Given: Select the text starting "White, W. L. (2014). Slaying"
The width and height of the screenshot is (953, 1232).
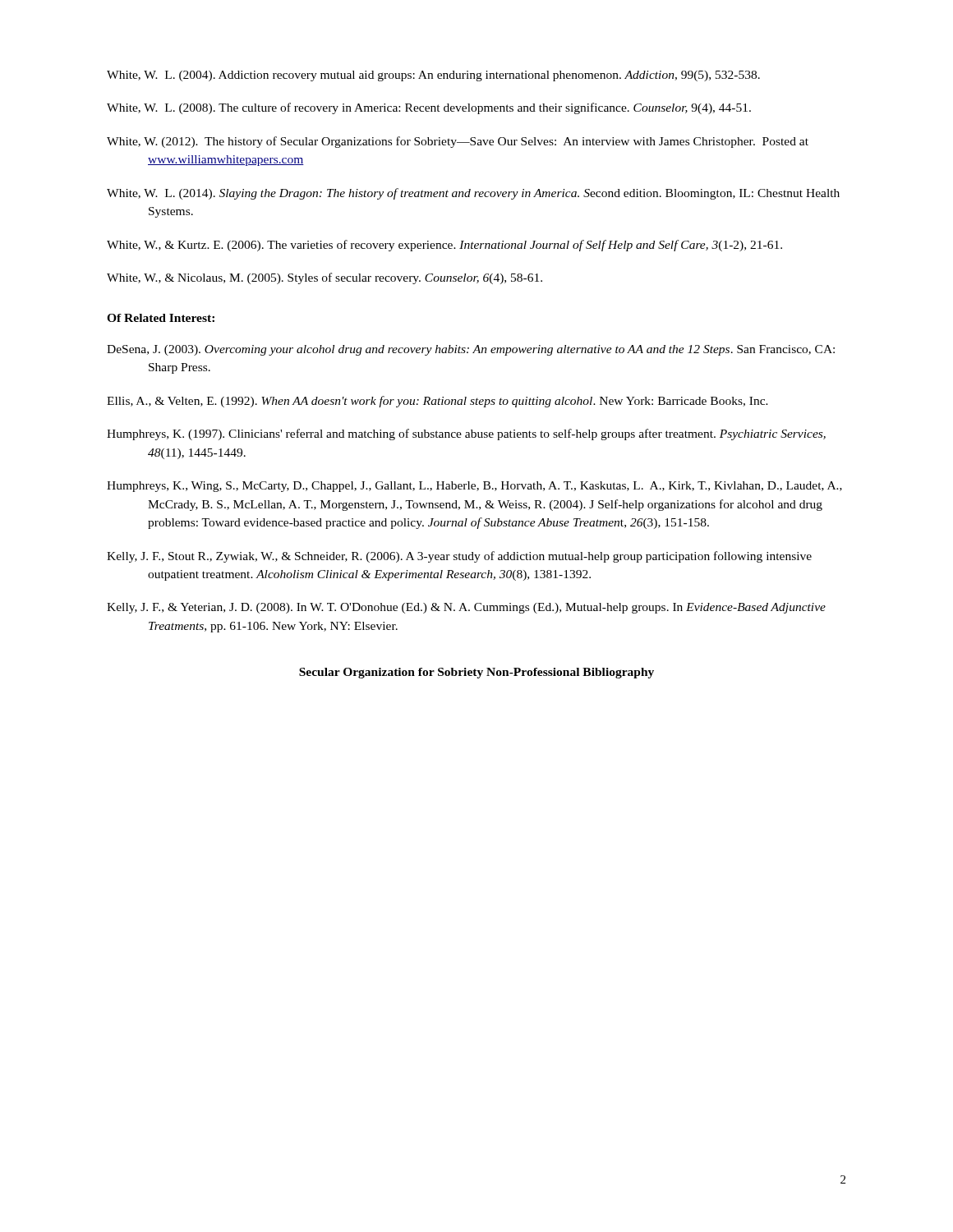Looking at the screenshot, I should pyautogui.click(x=476, y=202).
